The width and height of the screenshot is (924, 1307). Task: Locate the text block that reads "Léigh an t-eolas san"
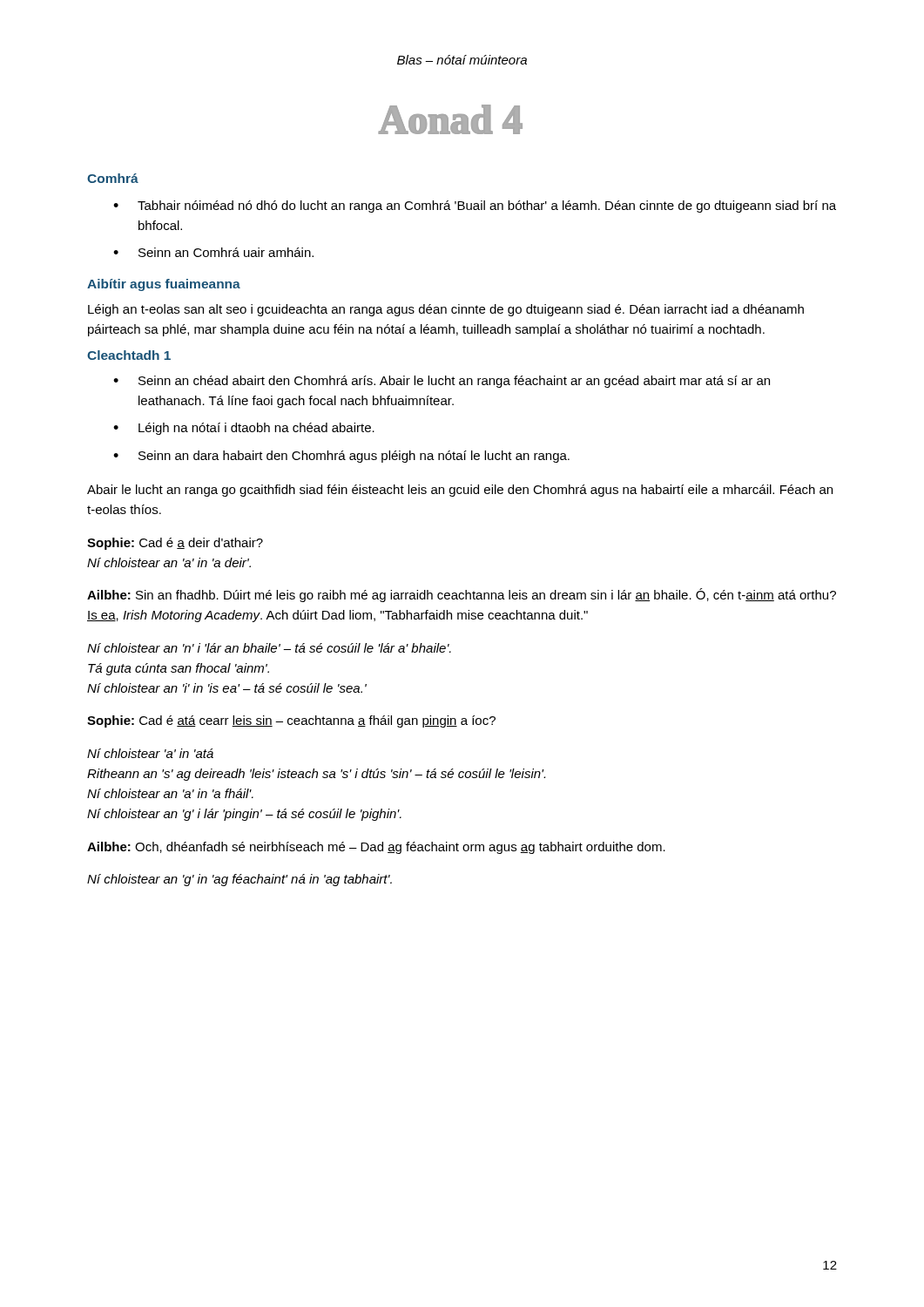446,319
